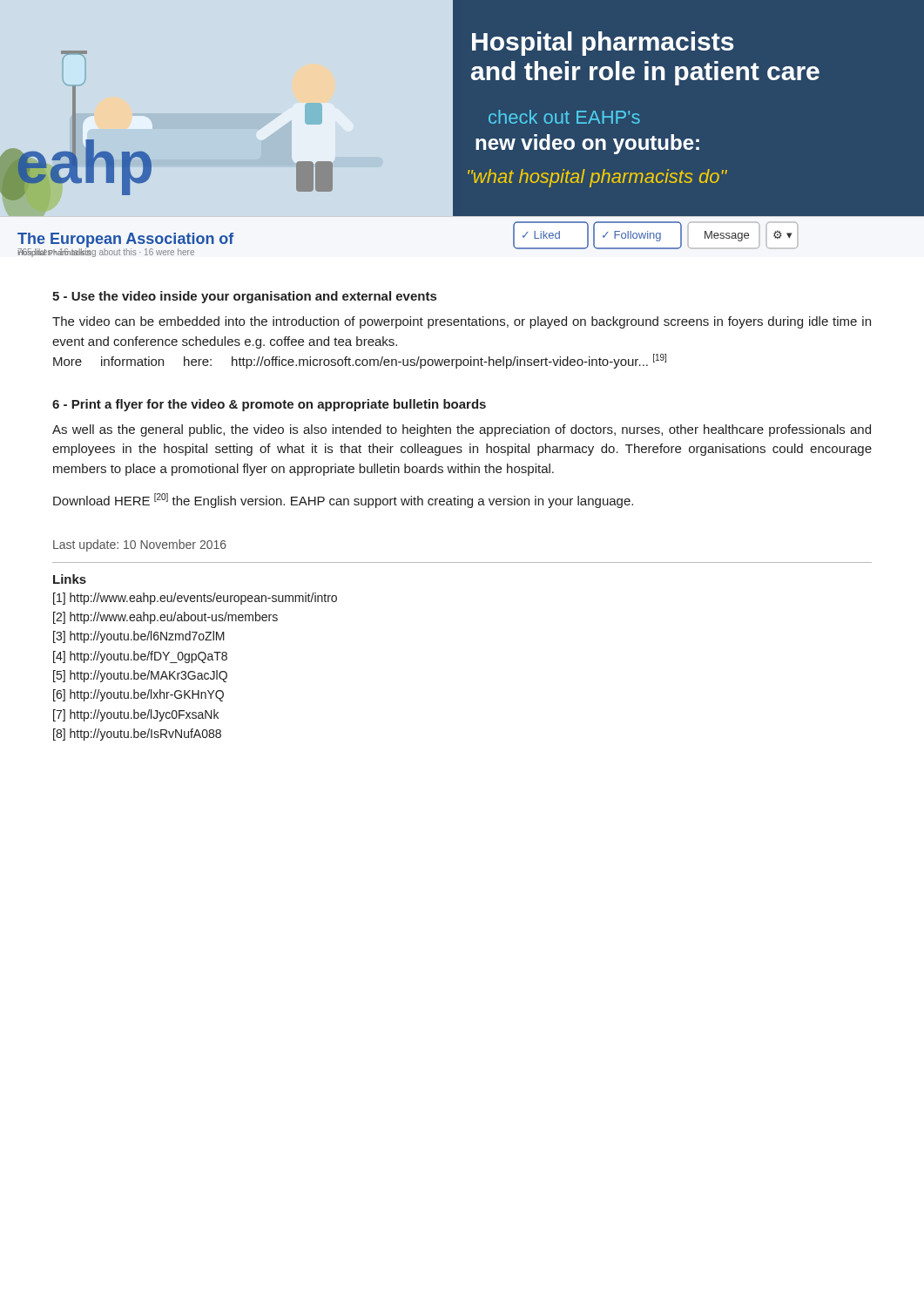Click on the screenshot

pyautogui.click(x=462, y=129)
